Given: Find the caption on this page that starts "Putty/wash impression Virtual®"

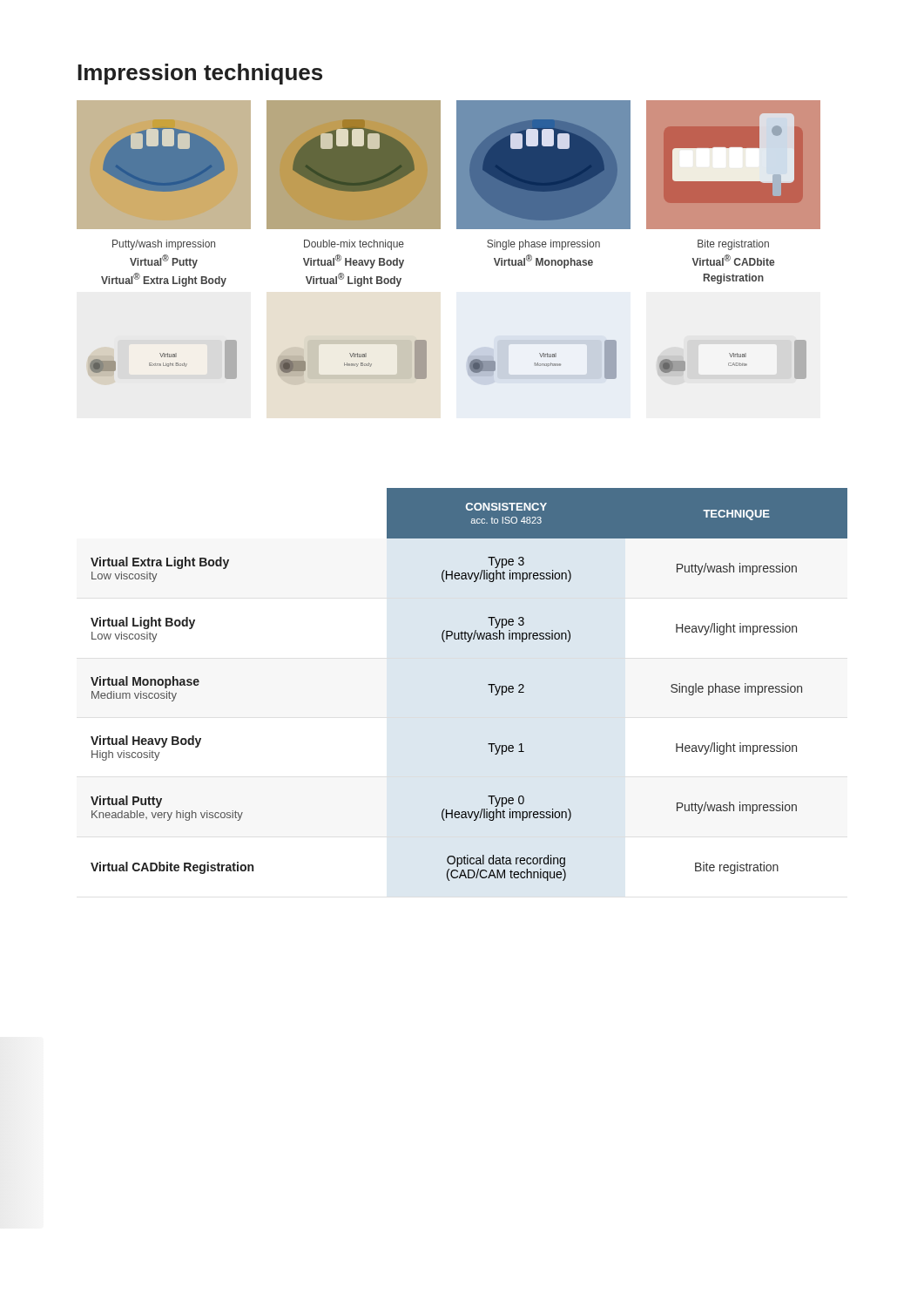Looking at the screenshot, I should coord(164,262).
